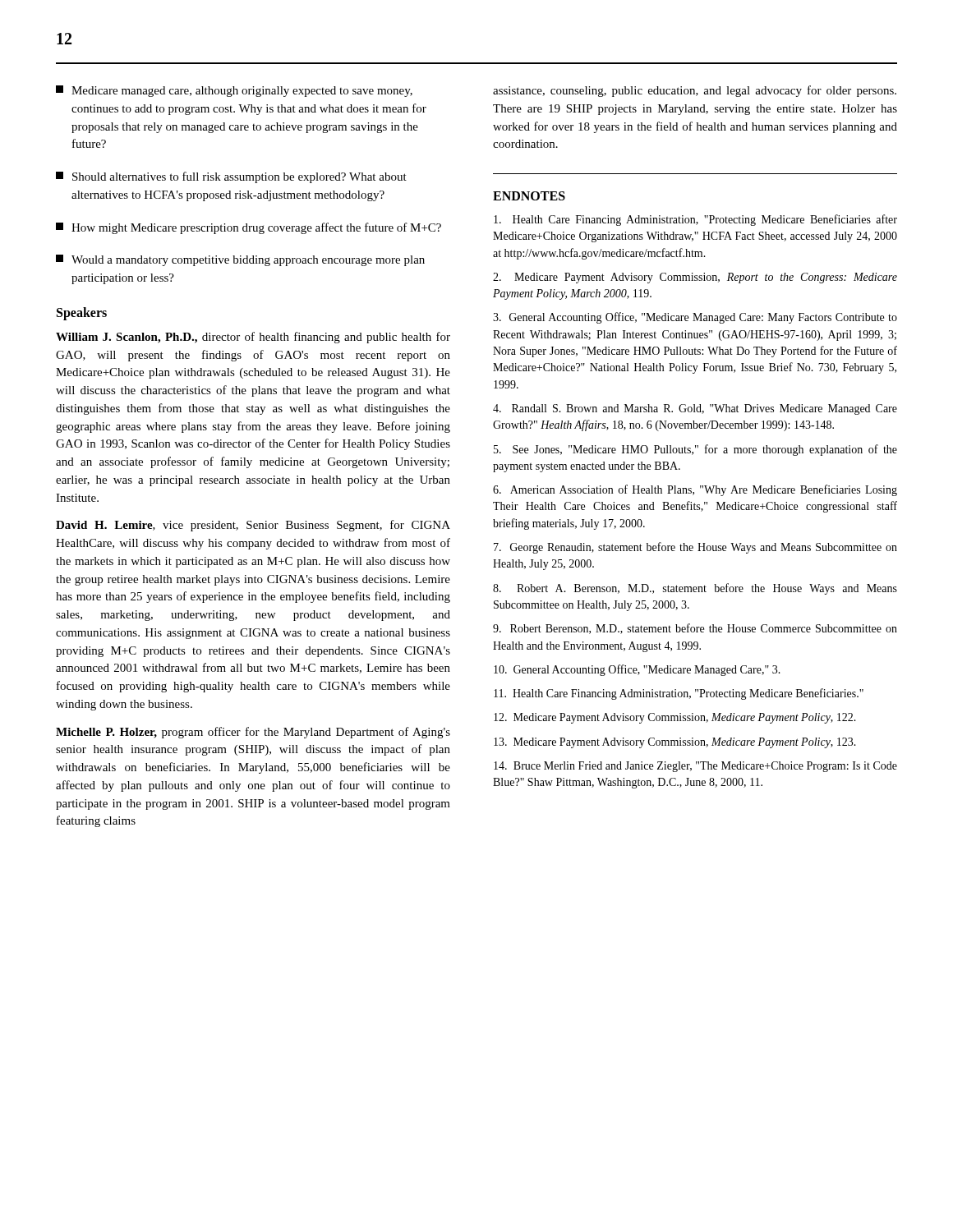Viewport: 953px width, 1232px height.
Task: Point to the block beginning "Should alternatives to"
Action: (253, 186)
